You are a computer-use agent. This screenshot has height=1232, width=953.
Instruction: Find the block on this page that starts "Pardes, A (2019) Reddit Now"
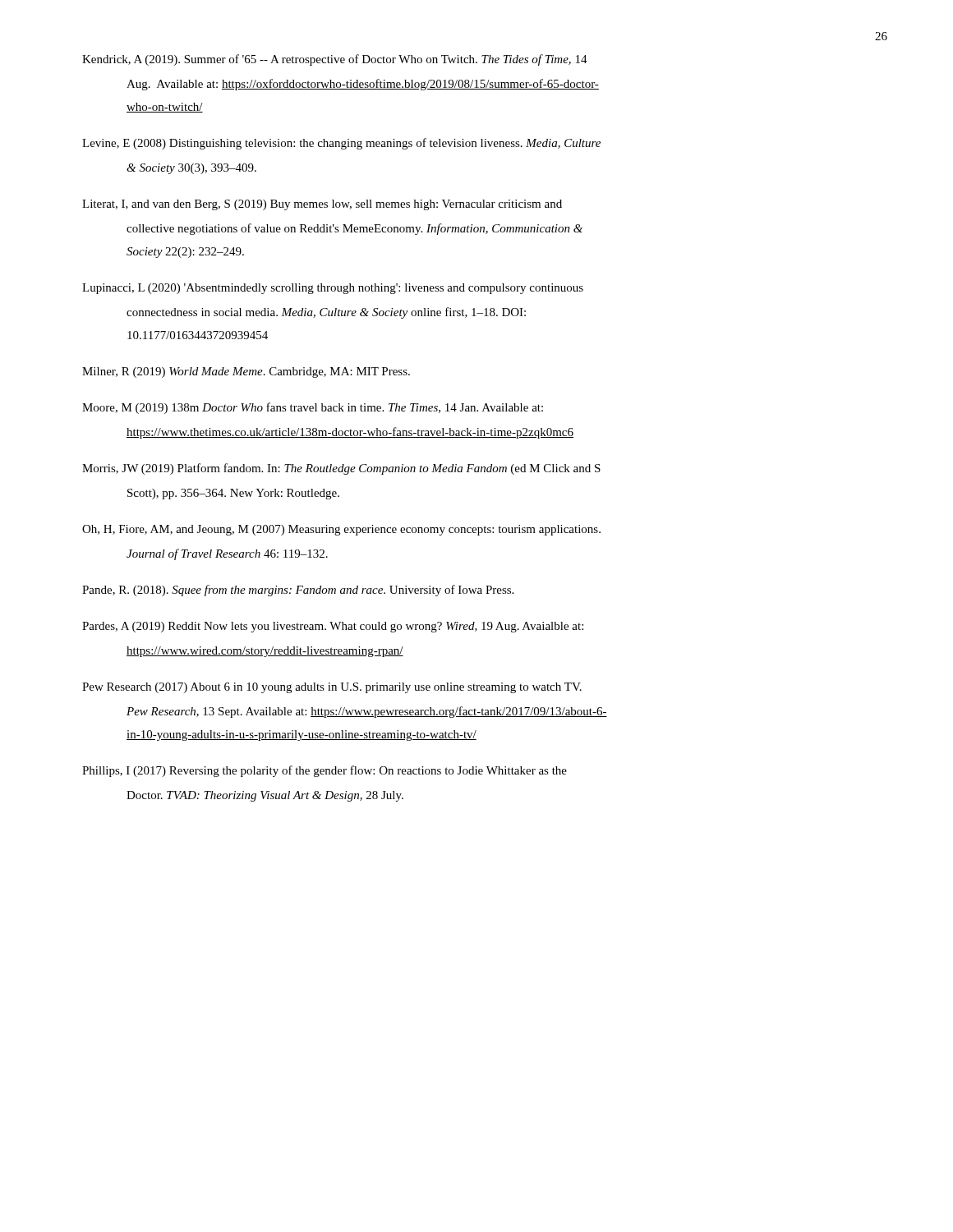click(333, 626)
